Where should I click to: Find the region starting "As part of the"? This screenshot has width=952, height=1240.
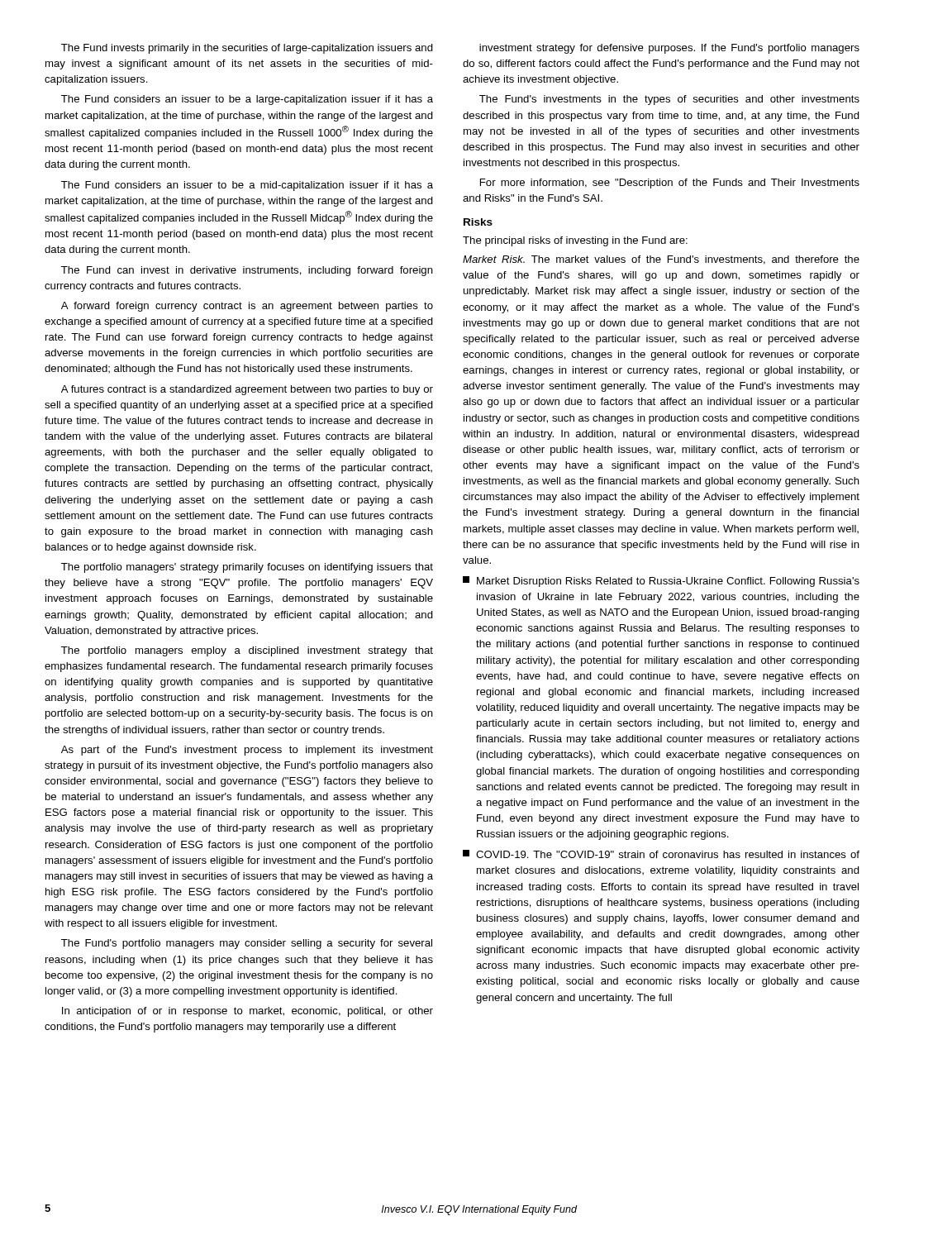click(x=239, y=836)
